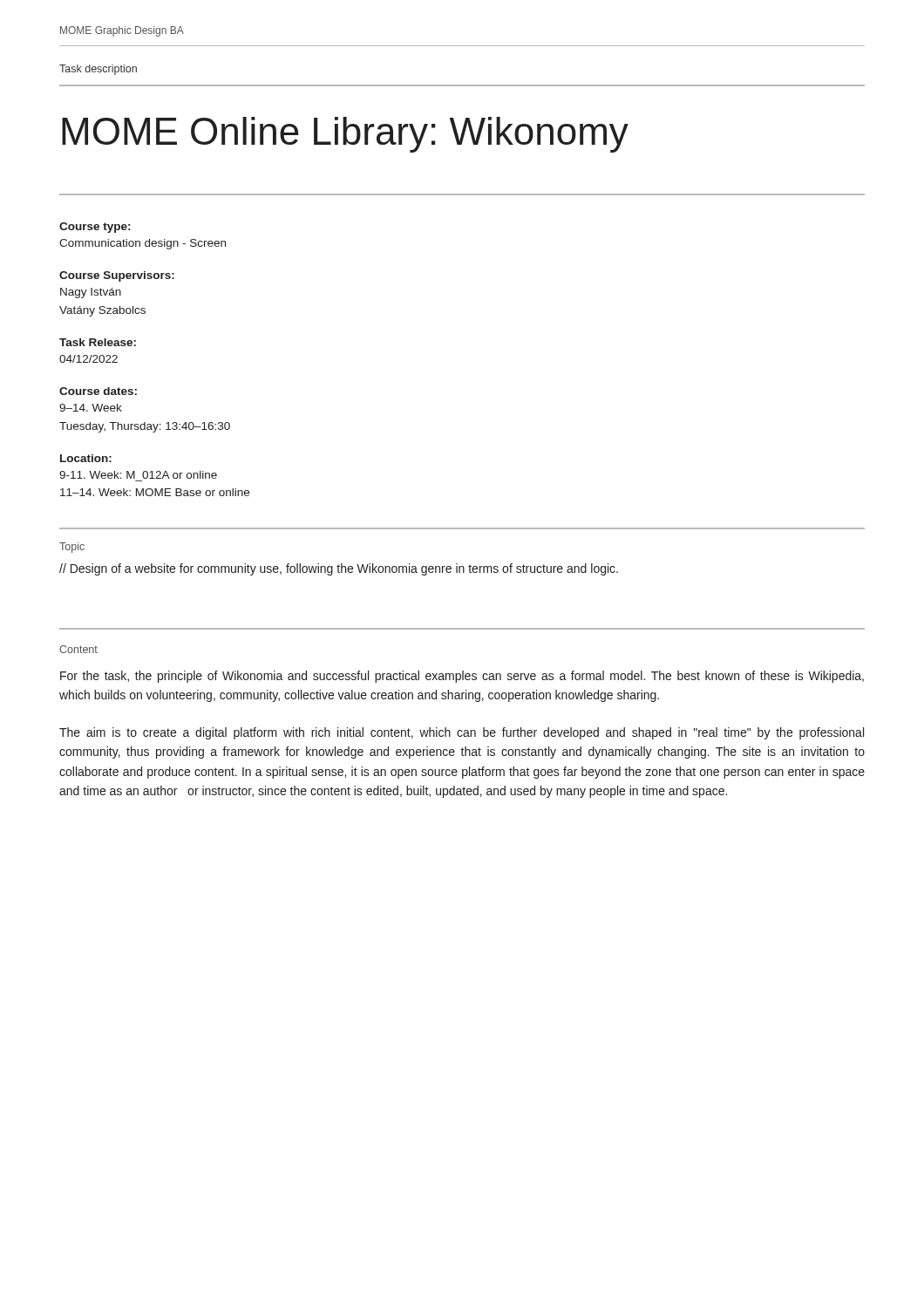Find the text block starting "Location: 9-11. Week: M_012A or online11–14. Week: MOME"

point(86,458)
